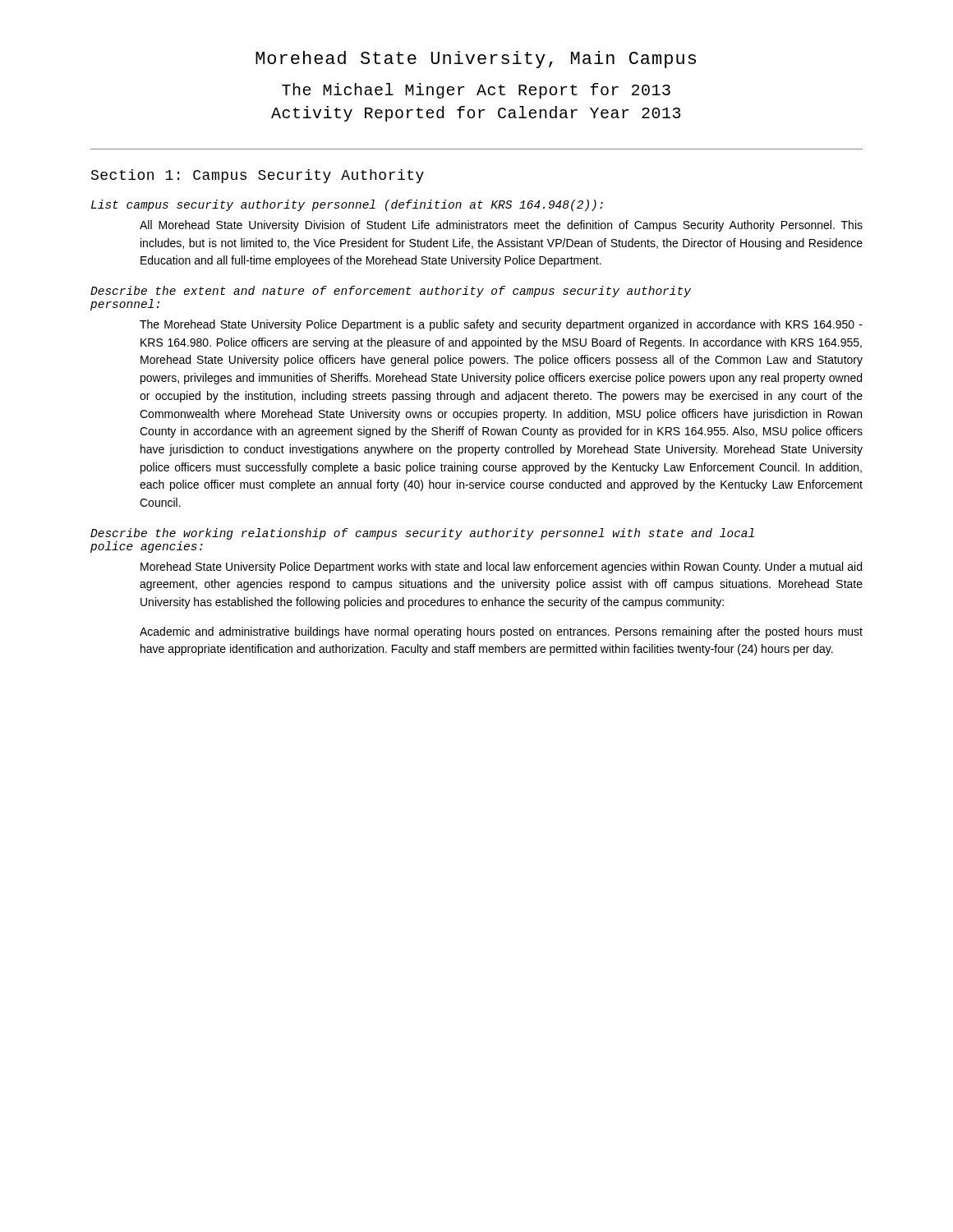Click on the passage starting "Describe the extent"
Screen dimensions: 1232x953
coord(391,298)
